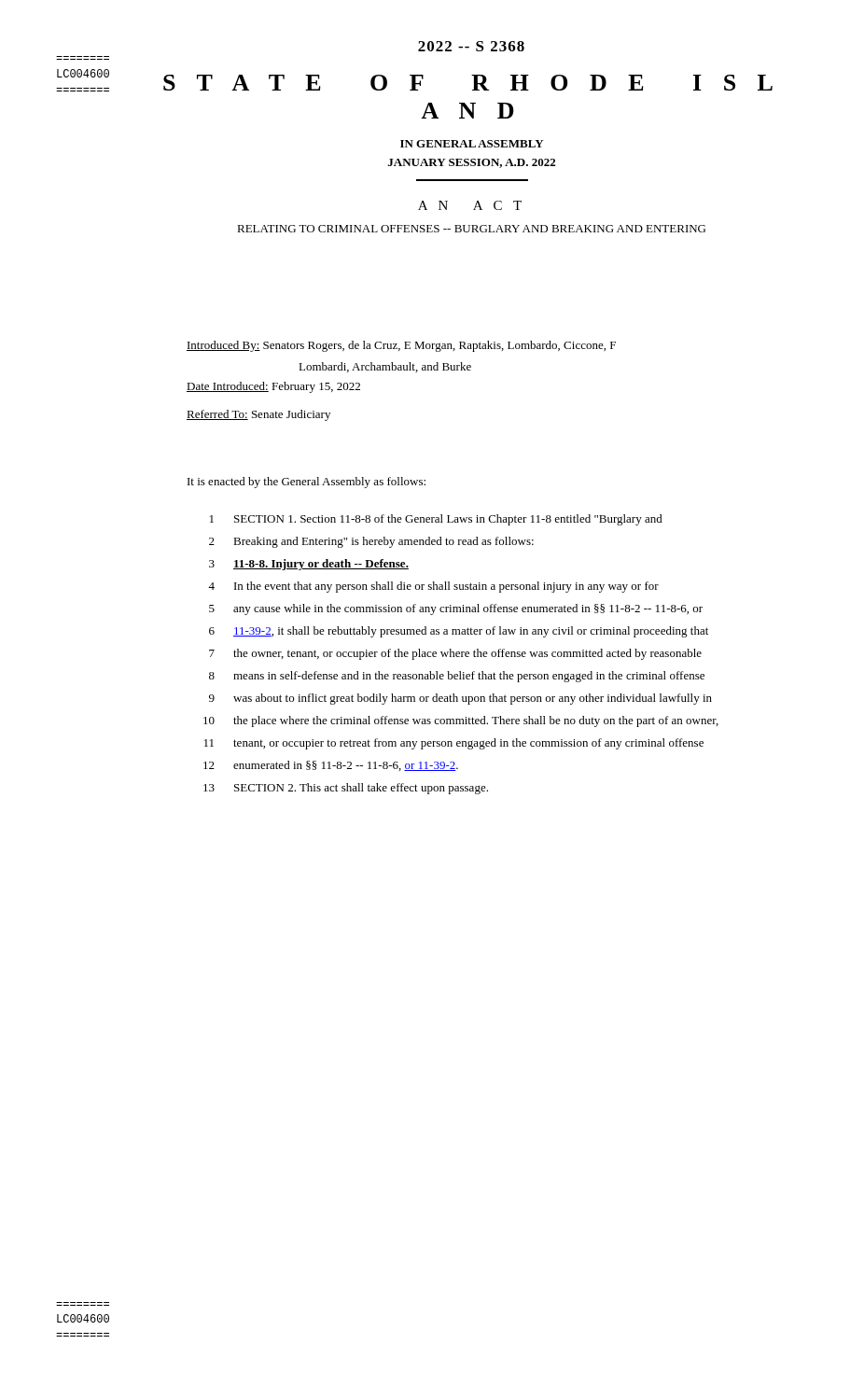Navigate to the text starting "13SECTION 2. This act shall"
Image resolution: width=850 pixels, height=1400 pixels.
click(x=338, y=788)
